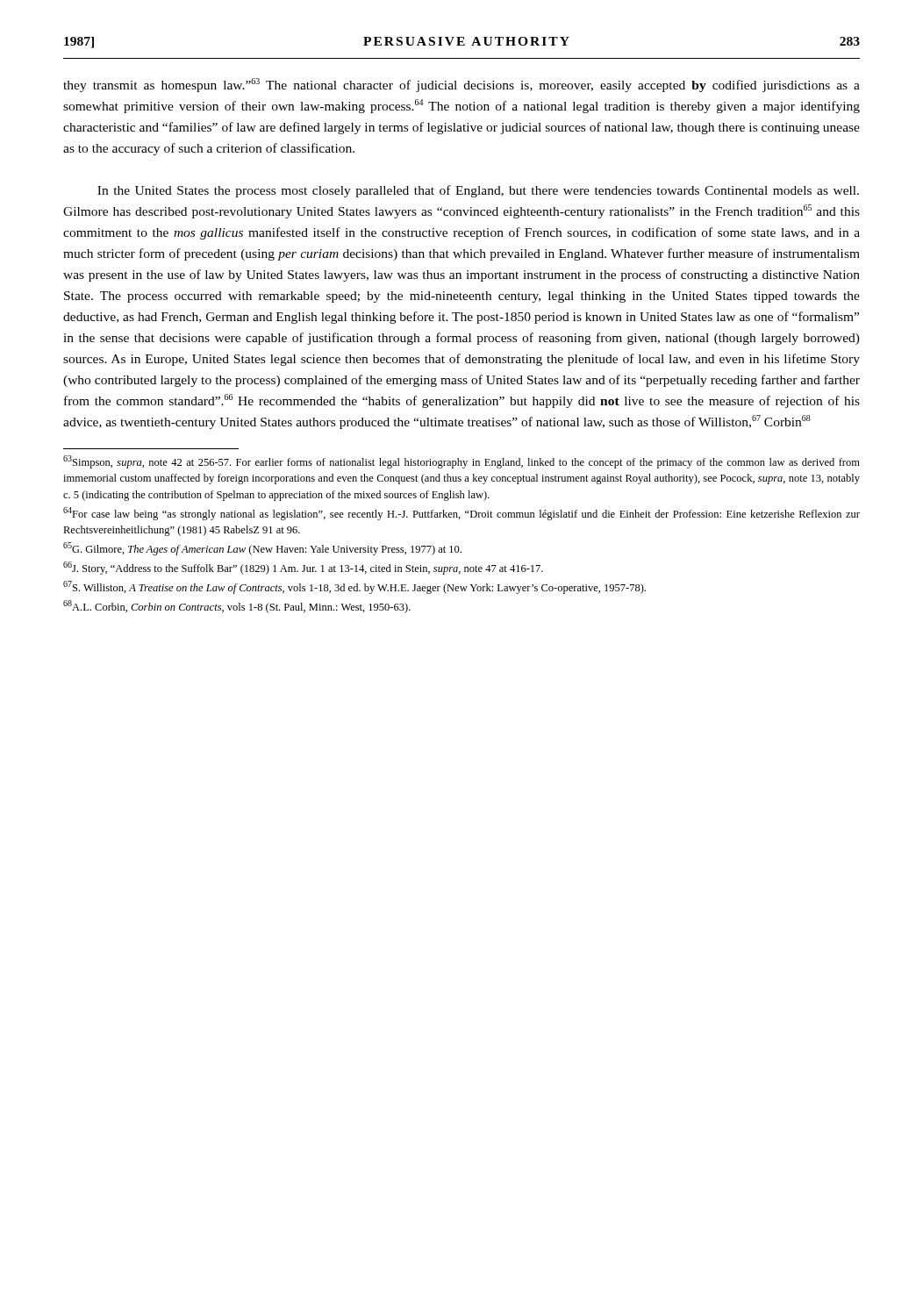Click on the footnote containing "63Simpson, supra, note"

click(x=462, y=478)
